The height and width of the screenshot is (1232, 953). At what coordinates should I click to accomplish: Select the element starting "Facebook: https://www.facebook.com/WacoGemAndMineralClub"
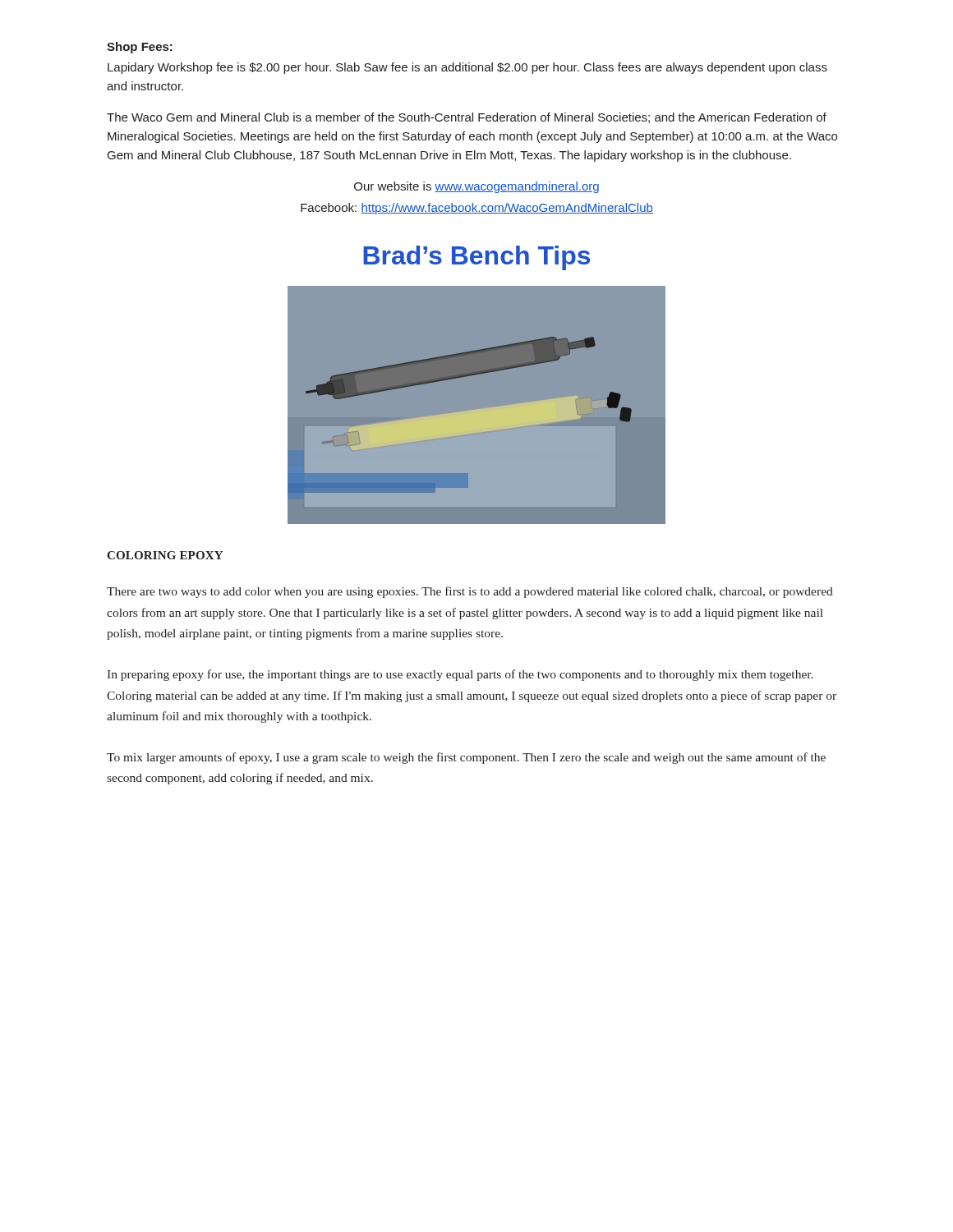[x=476, y=207]
